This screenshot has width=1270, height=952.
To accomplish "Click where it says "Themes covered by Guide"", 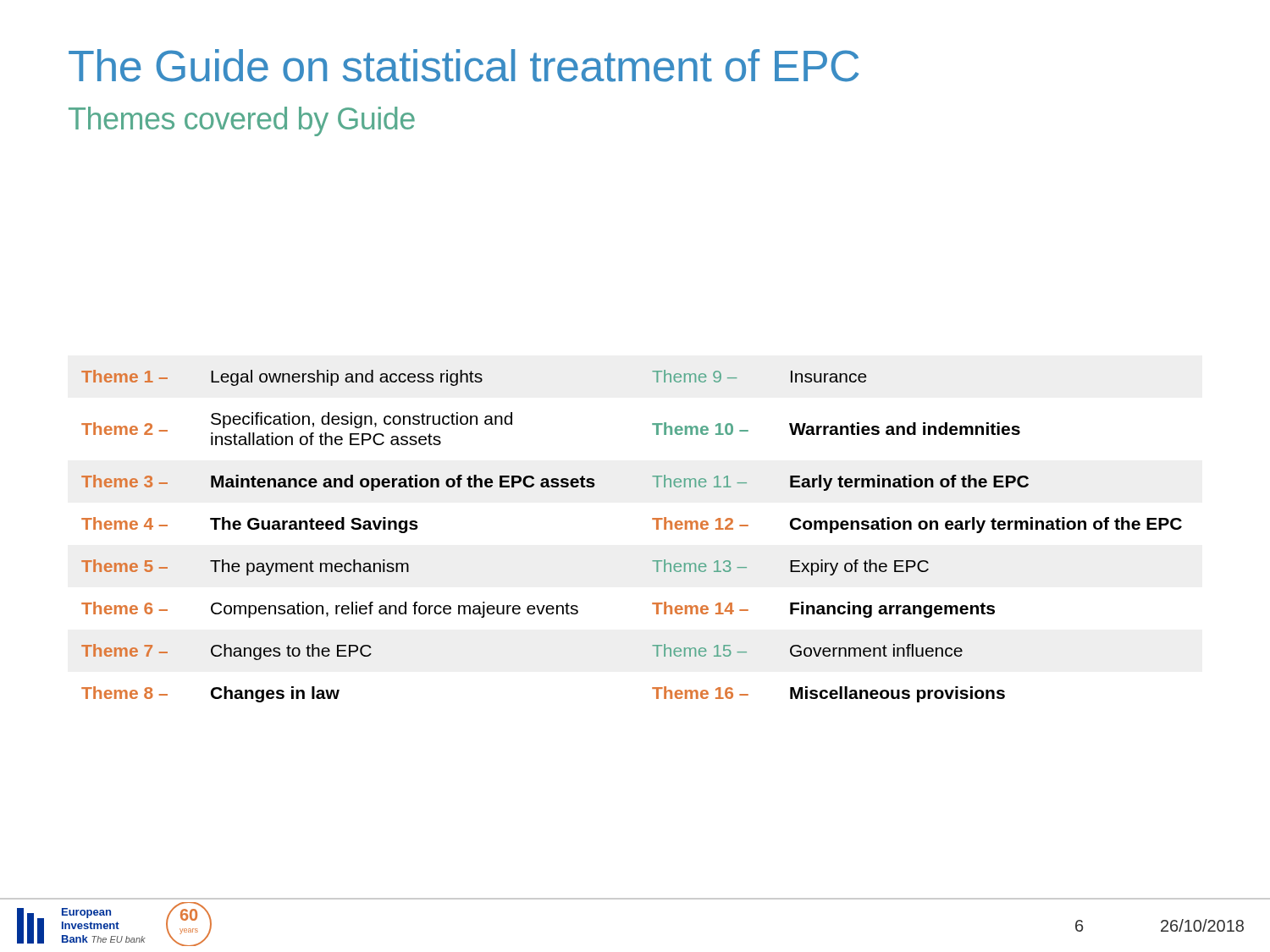I will (x=242, y=119).
